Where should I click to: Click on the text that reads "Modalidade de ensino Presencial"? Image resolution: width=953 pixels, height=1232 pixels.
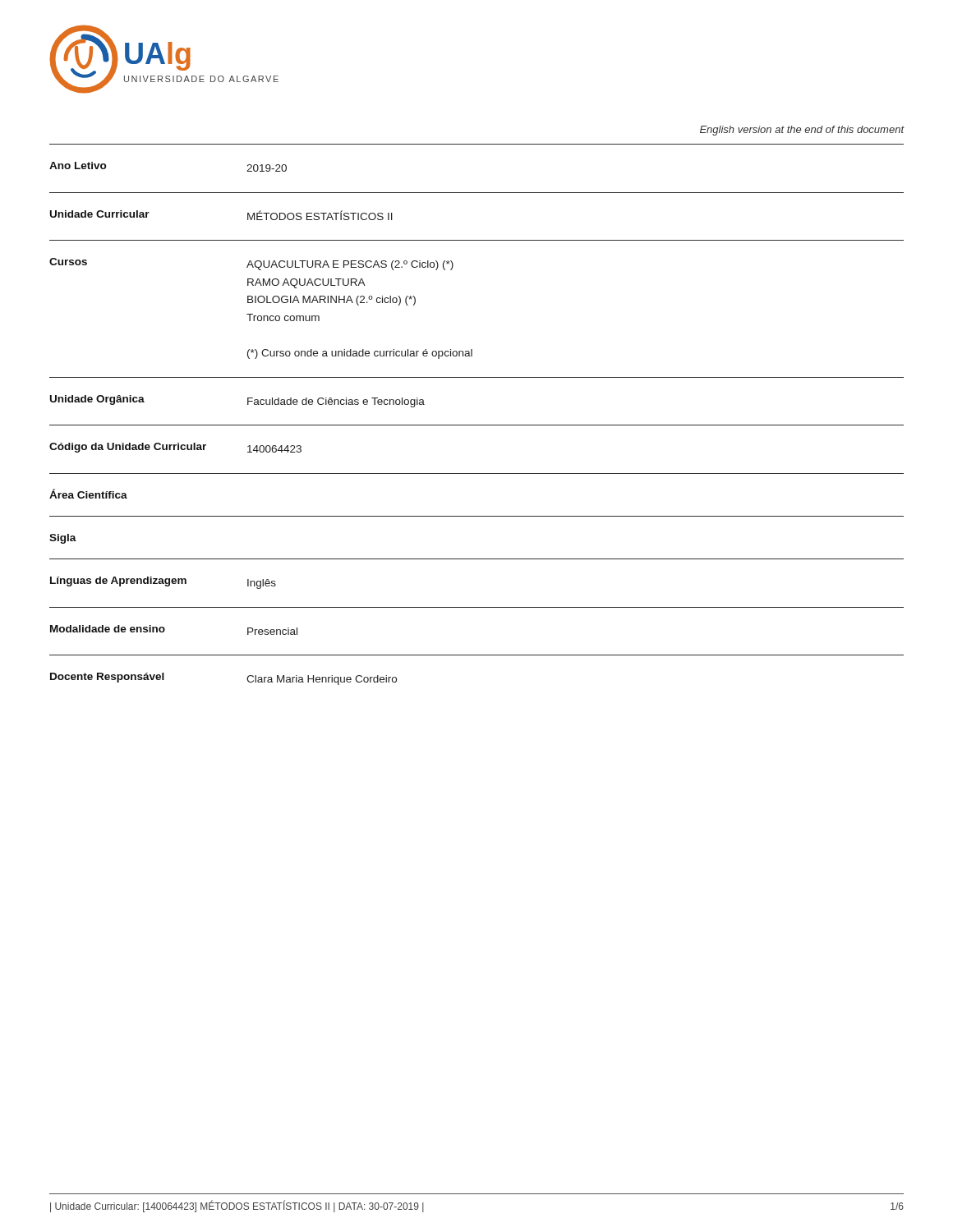tap(107, 630)
